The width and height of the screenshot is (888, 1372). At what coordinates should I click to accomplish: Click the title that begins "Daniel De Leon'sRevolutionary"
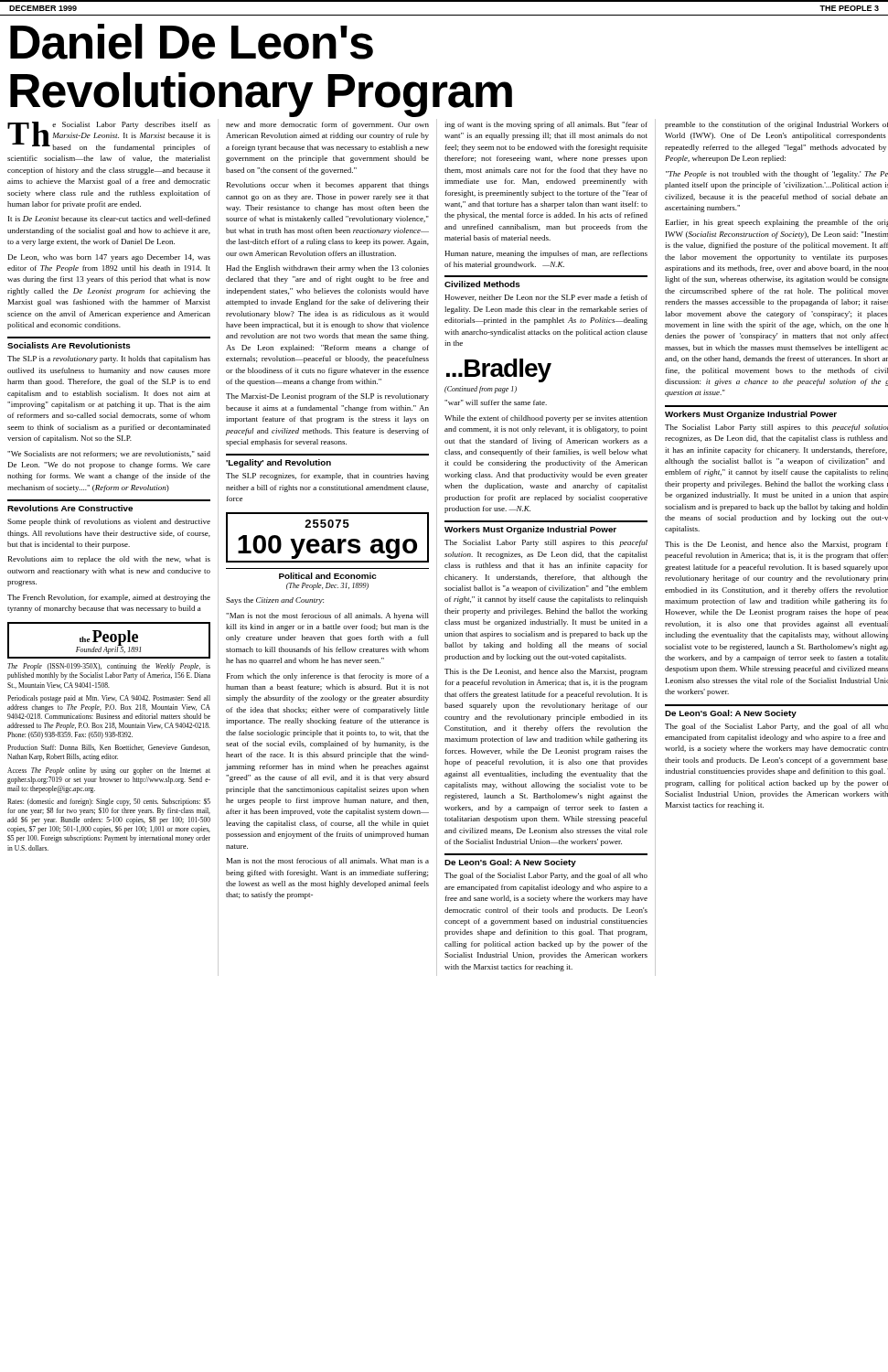(261, 67)
